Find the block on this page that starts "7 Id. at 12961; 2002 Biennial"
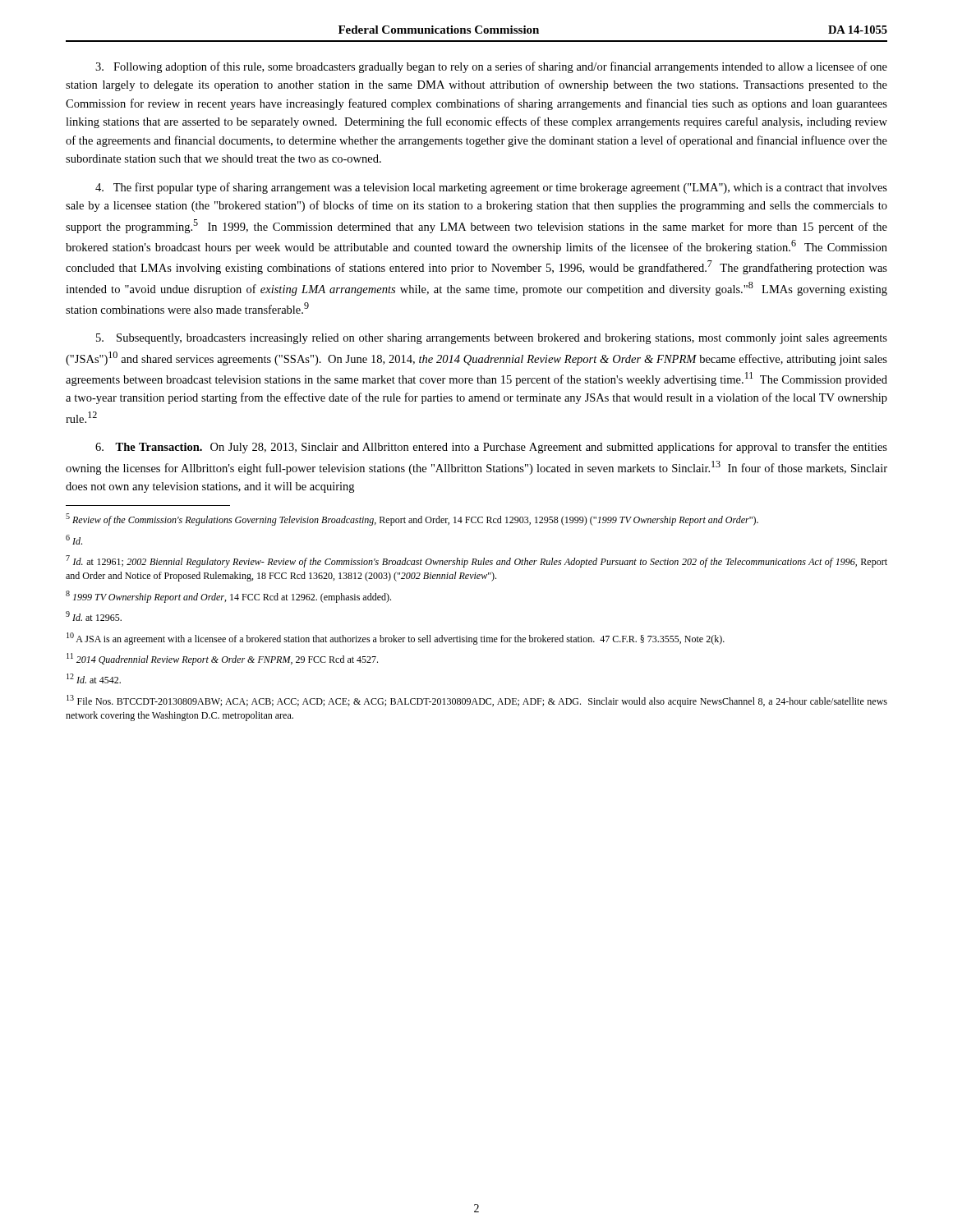Image resolution: width=953 pixels, height=1232 pixels. click(x=476, y=568)
